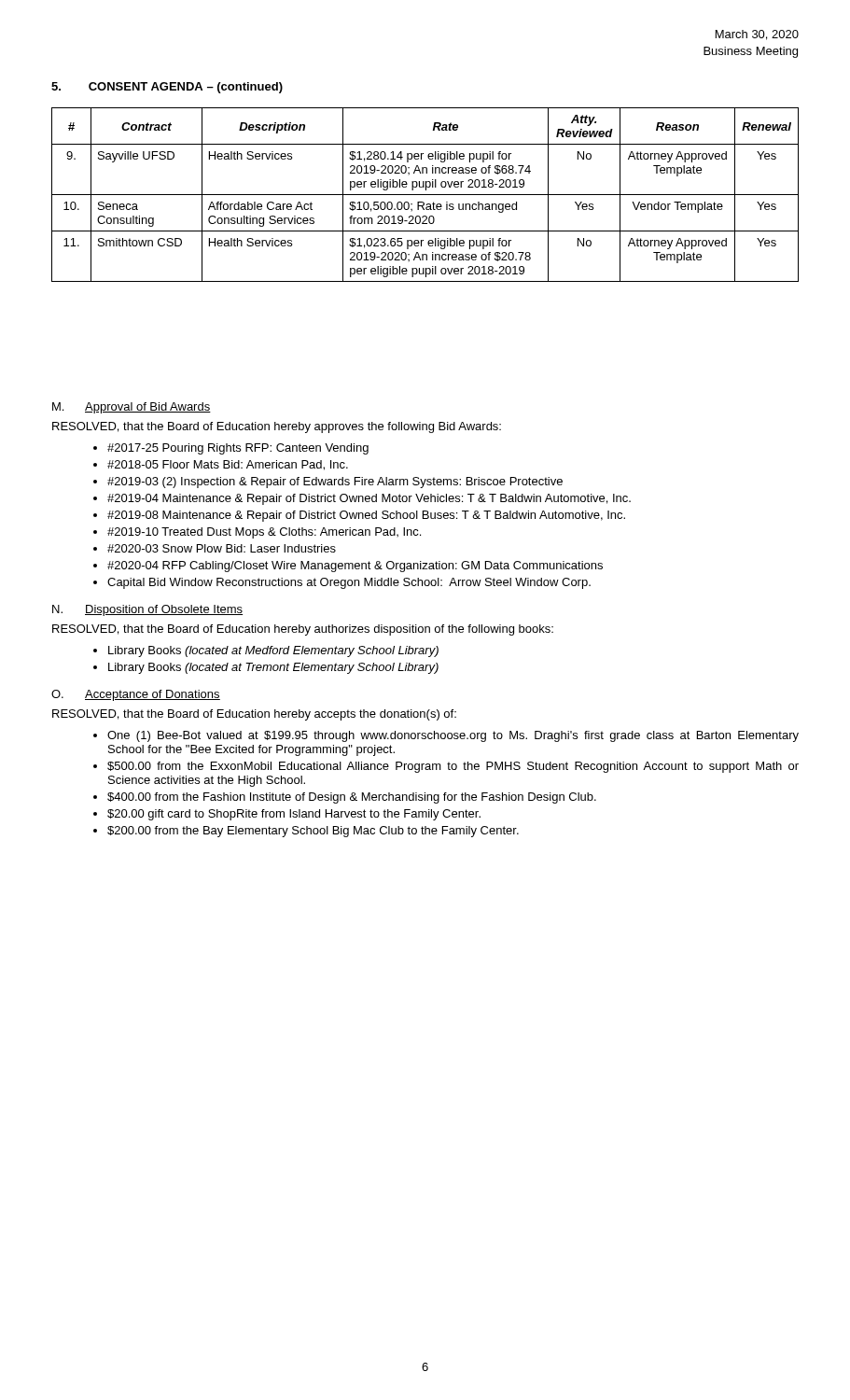Select the element starting "$500.00 from the ExxonMobil Educational Alliance Program to"
Viewport: 850px width, 1400px height.
click(453, 773)
